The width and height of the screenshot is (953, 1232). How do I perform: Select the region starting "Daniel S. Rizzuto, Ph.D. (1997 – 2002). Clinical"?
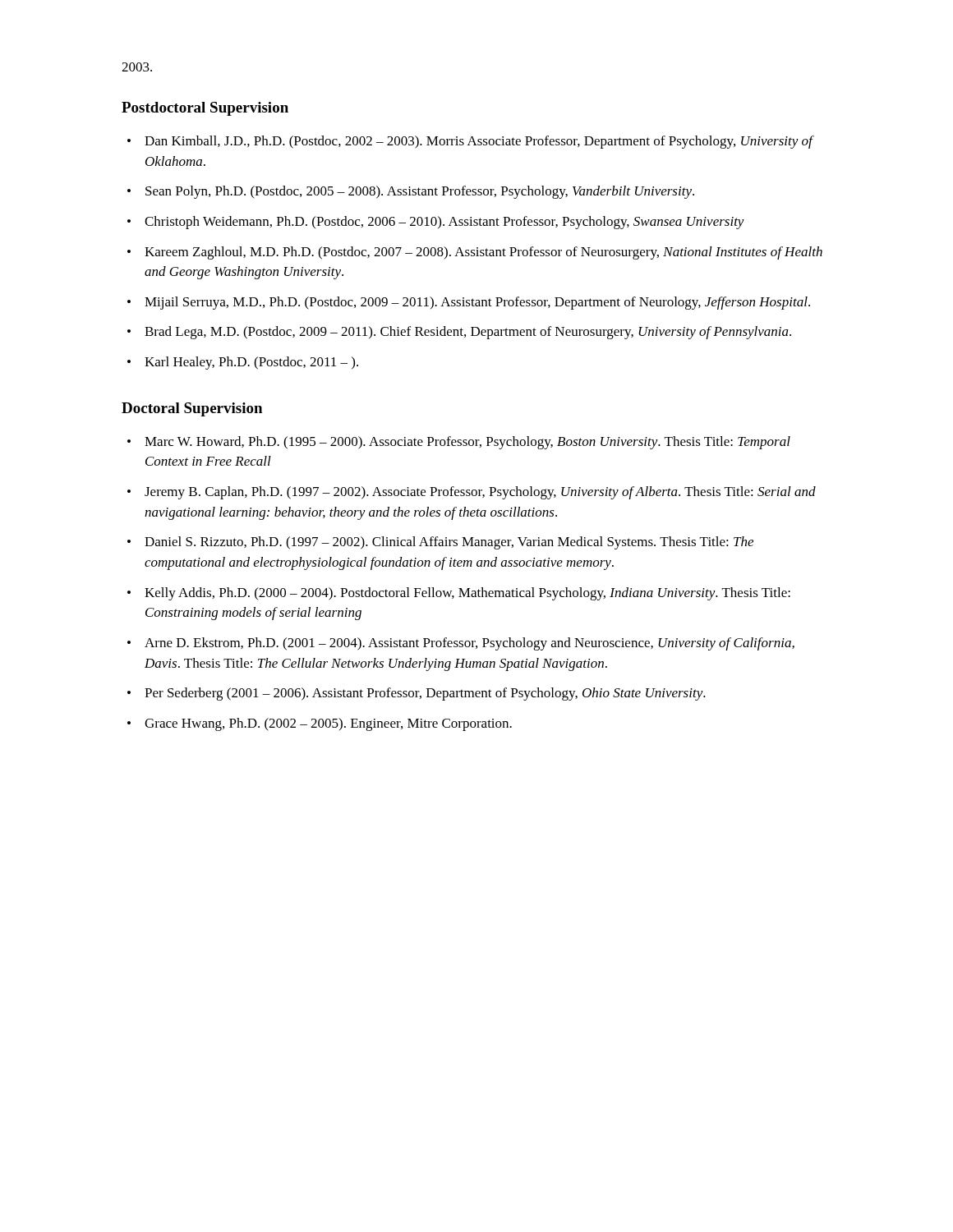point(449,552)
